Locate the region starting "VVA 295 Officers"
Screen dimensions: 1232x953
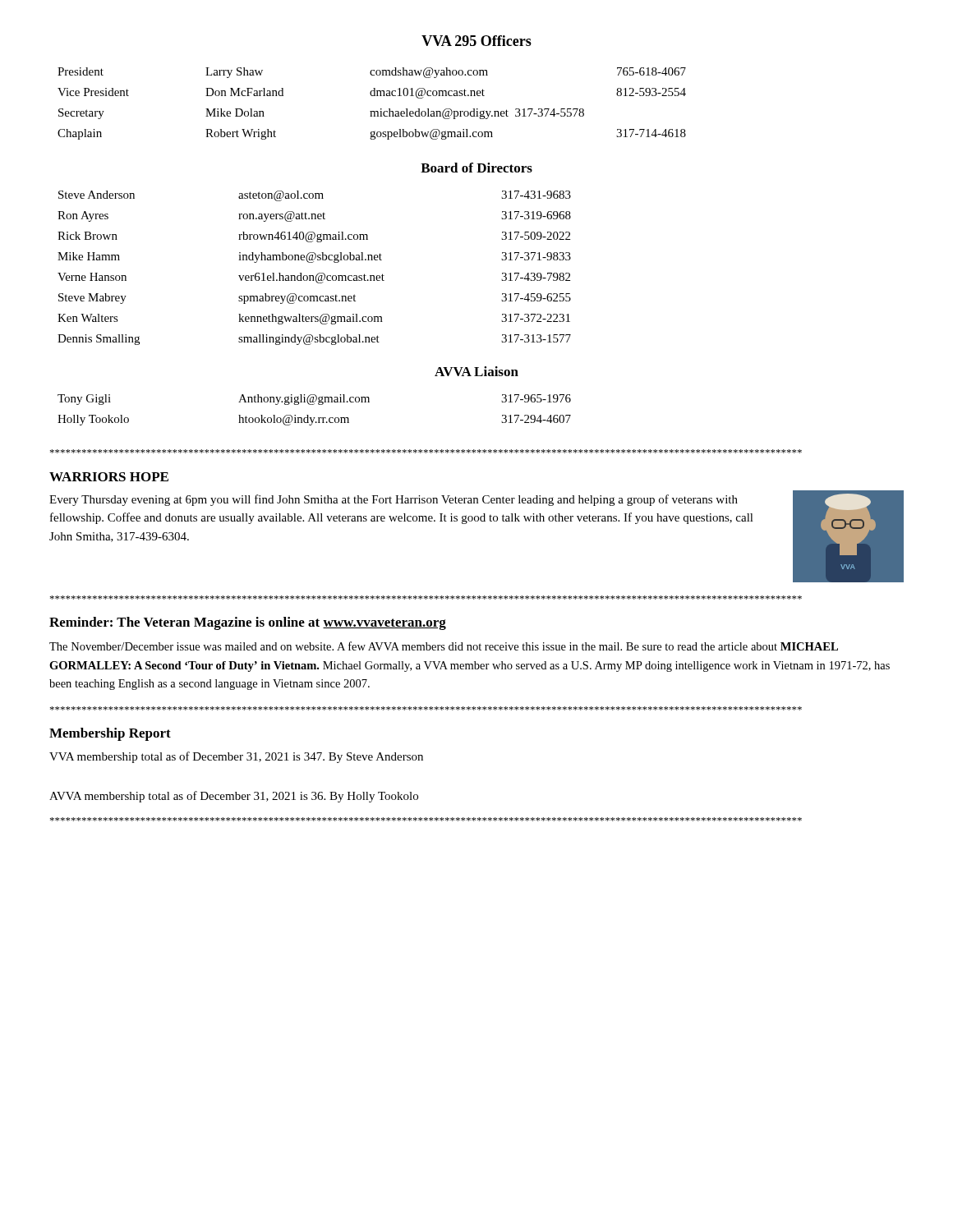pos(476,41)
